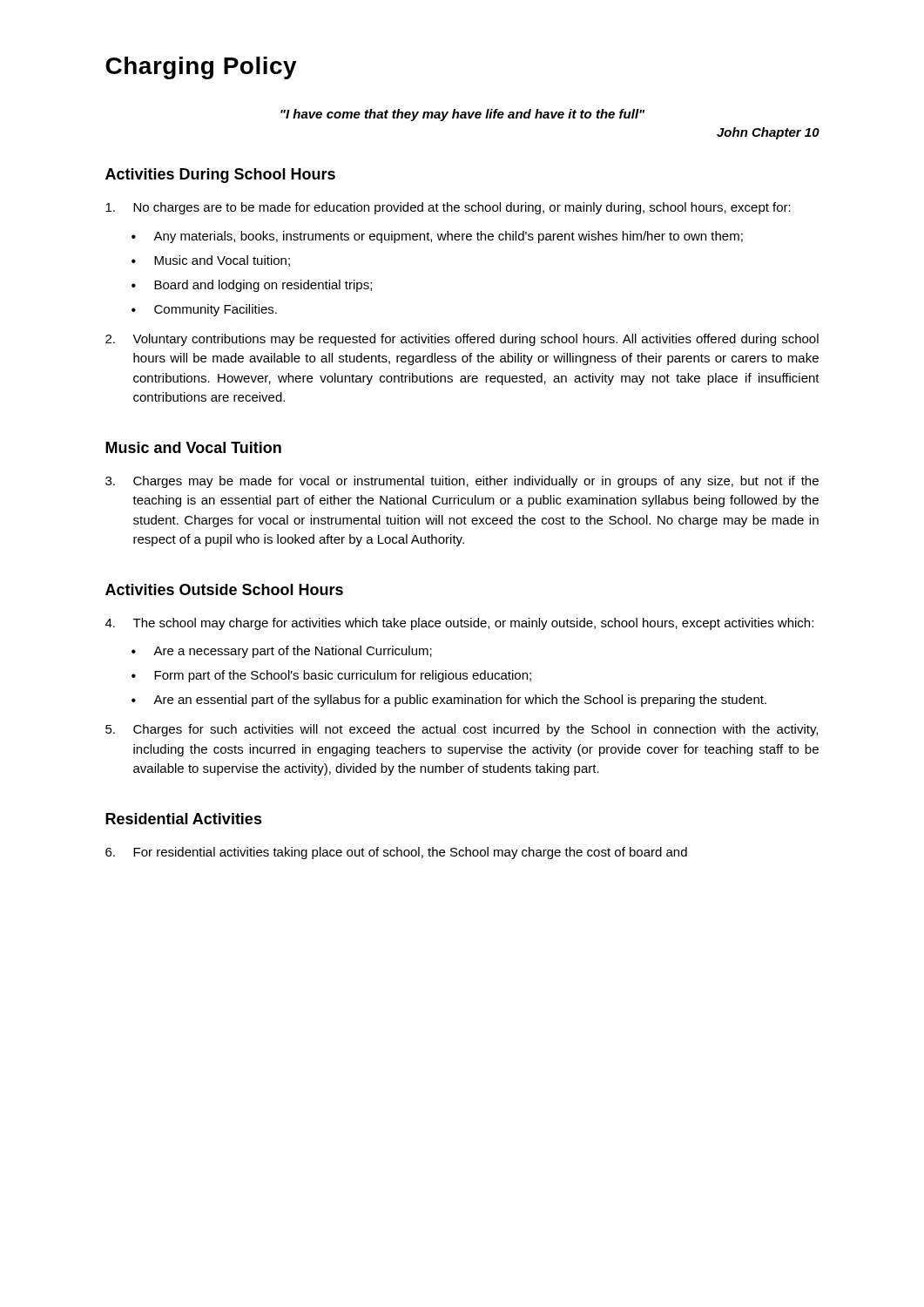This screenshot has height=1307, width=924.
Task: Locate the list item containing "• Music and Vocal tuition;"
Action: coord(211,261)
